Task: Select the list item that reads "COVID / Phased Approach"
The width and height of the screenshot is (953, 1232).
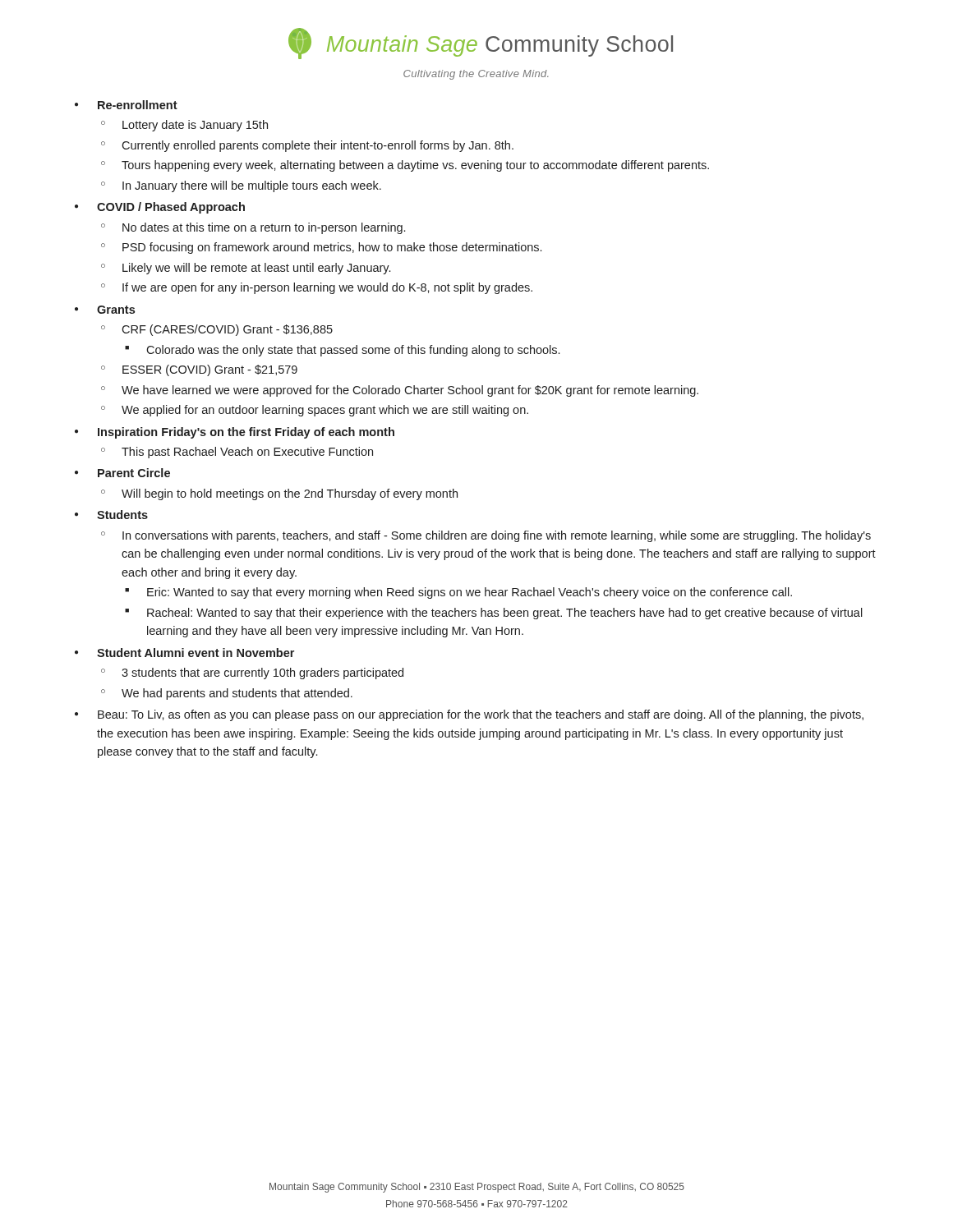Action: point(488,249)
